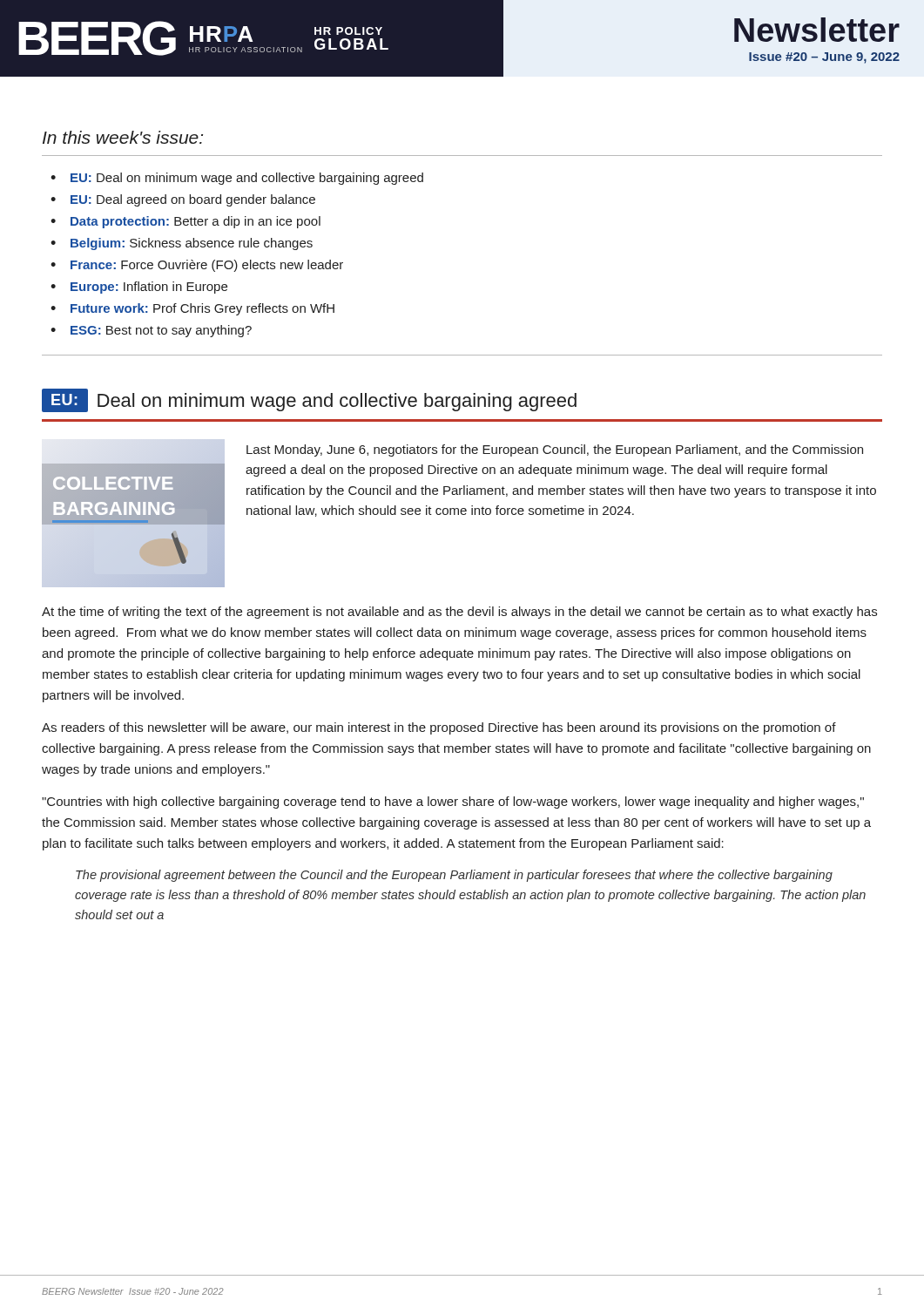924x1307 pixels.
Task: Locate the region starting "Belgium: Sickness absence rule"
Action: (191, 243)
